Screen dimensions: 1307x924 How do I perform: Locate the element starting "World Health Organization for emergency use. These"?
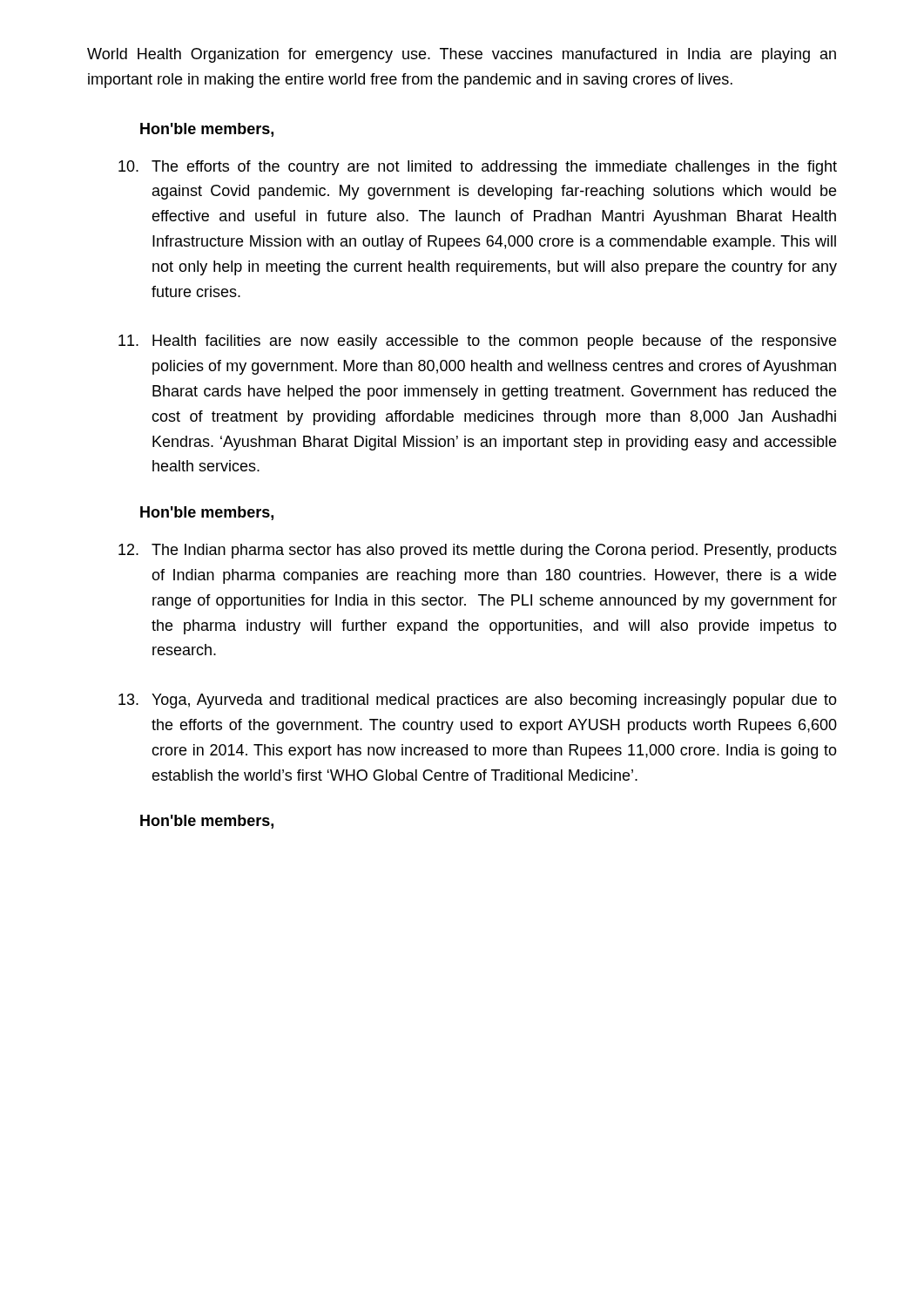462,67
